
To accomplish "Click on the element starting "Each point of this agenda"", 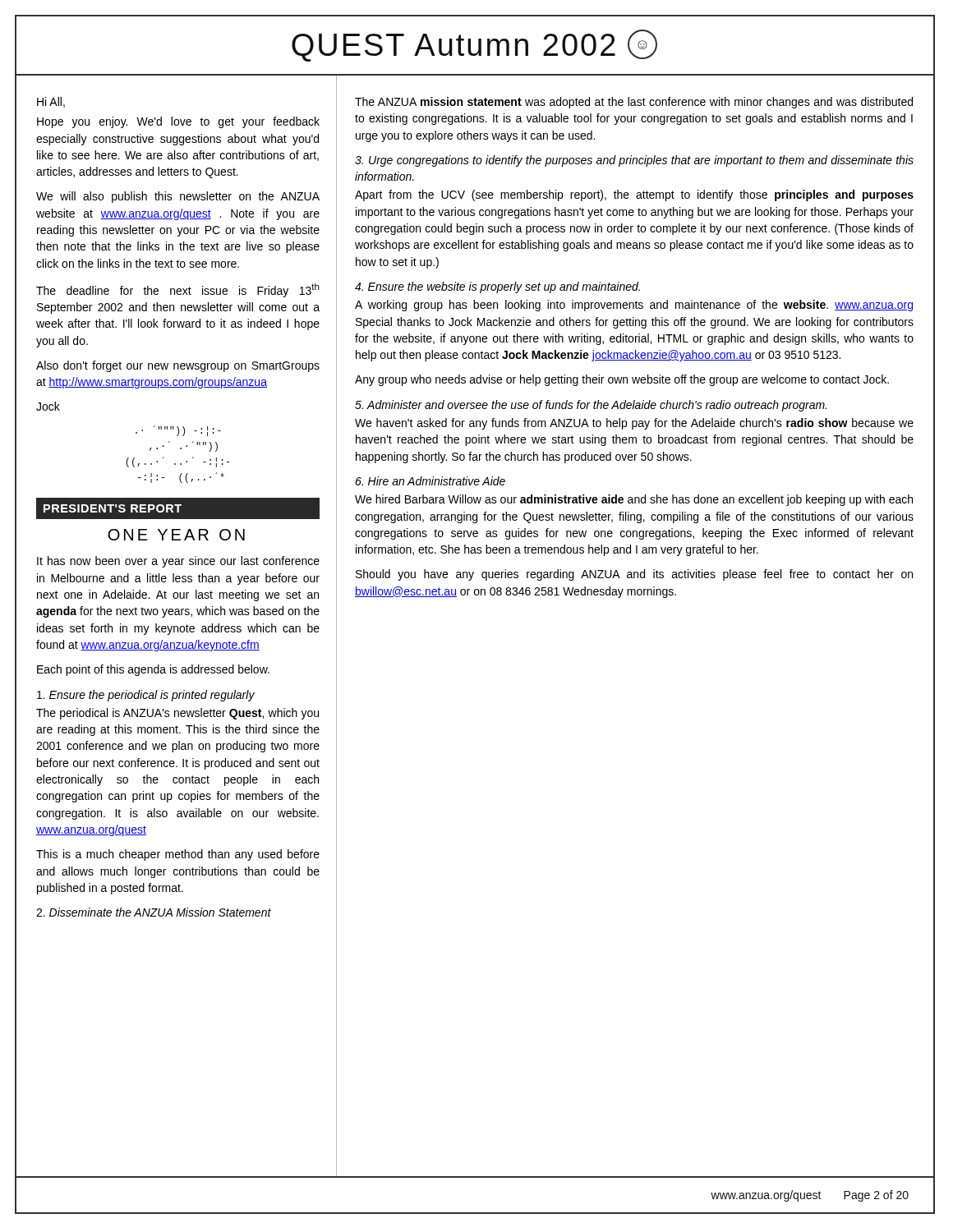I will (x=178, y=670).
